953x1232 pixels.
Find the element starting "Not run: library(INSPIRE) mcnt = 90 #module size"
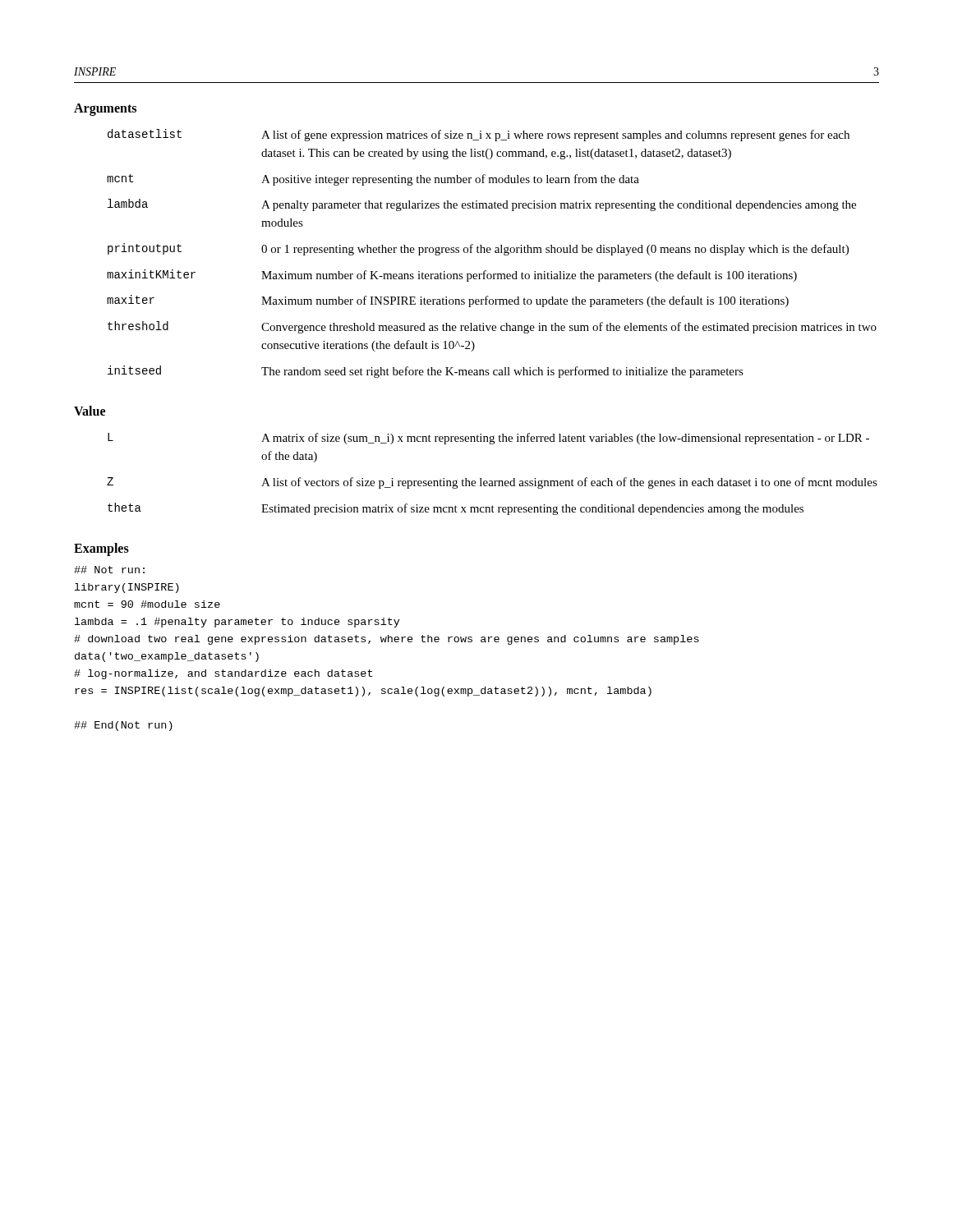point(476,649)
